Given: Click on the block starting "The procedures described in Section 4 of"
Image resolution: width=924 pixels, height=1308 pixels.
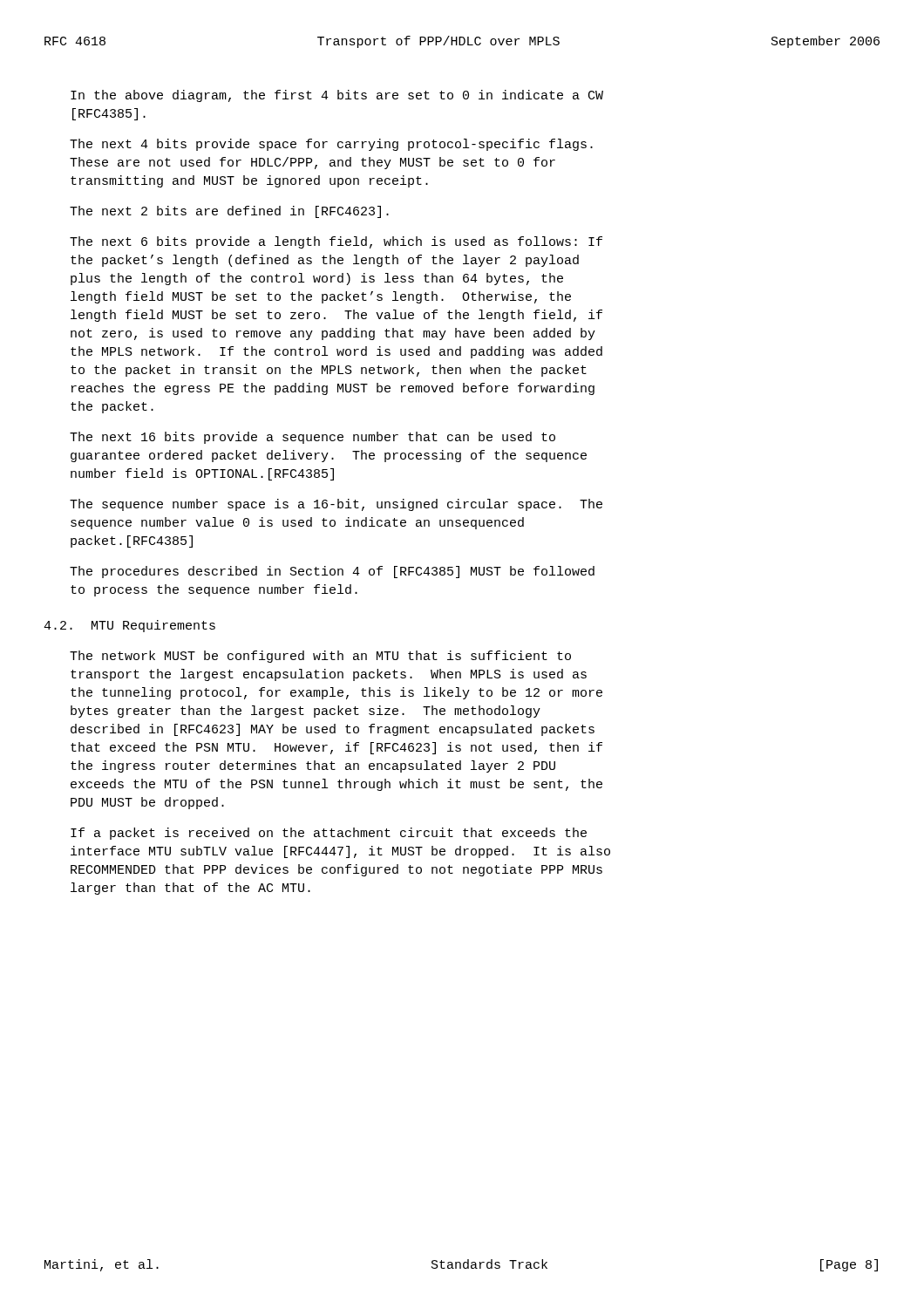Looking at the screenshot, I should click(x=333, y=582).
